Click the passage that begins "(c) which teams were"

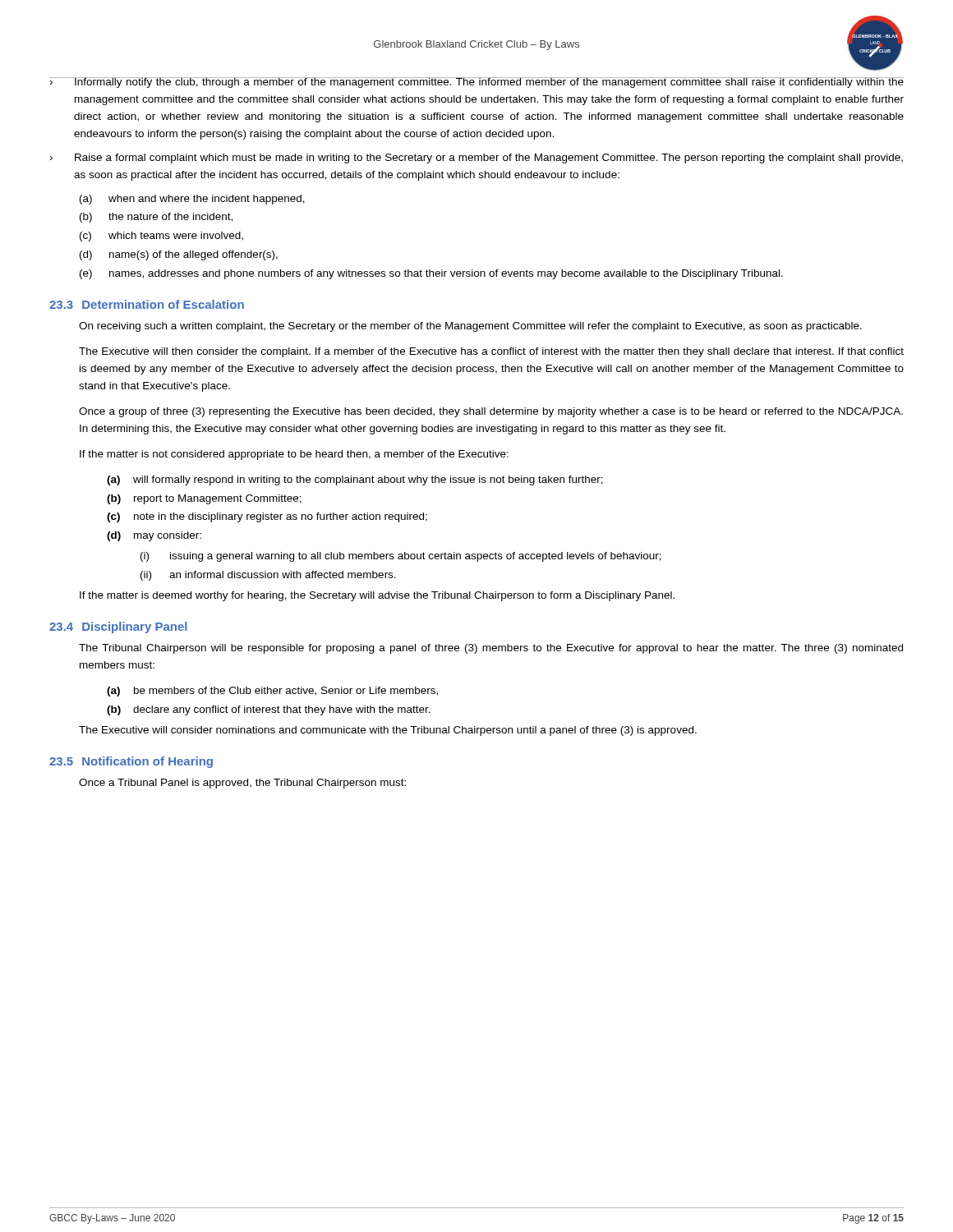pyautogui.click(x=161, y=237)
